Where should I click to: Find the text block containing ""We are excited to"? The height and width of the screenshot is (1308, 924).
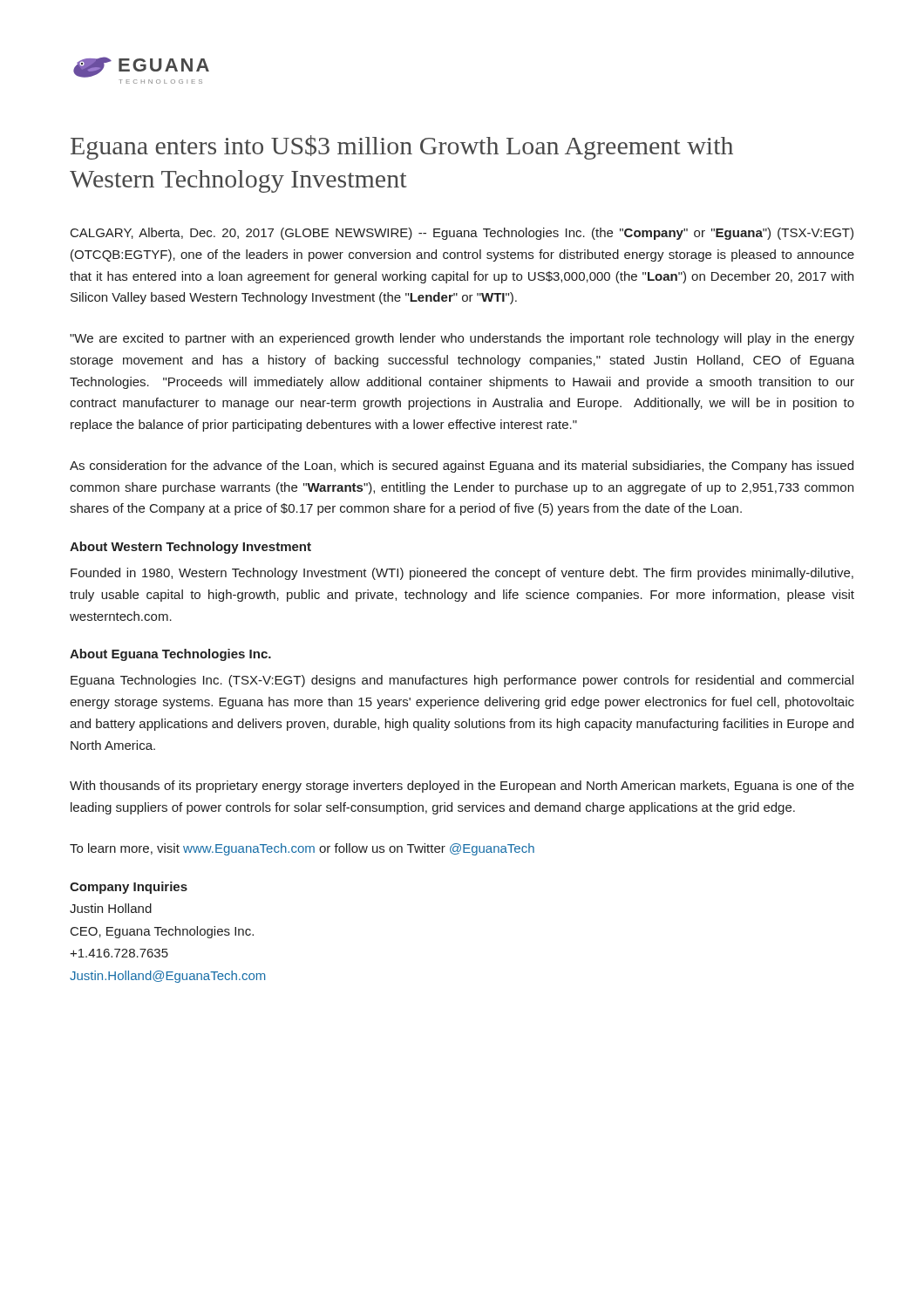[462, 381]
